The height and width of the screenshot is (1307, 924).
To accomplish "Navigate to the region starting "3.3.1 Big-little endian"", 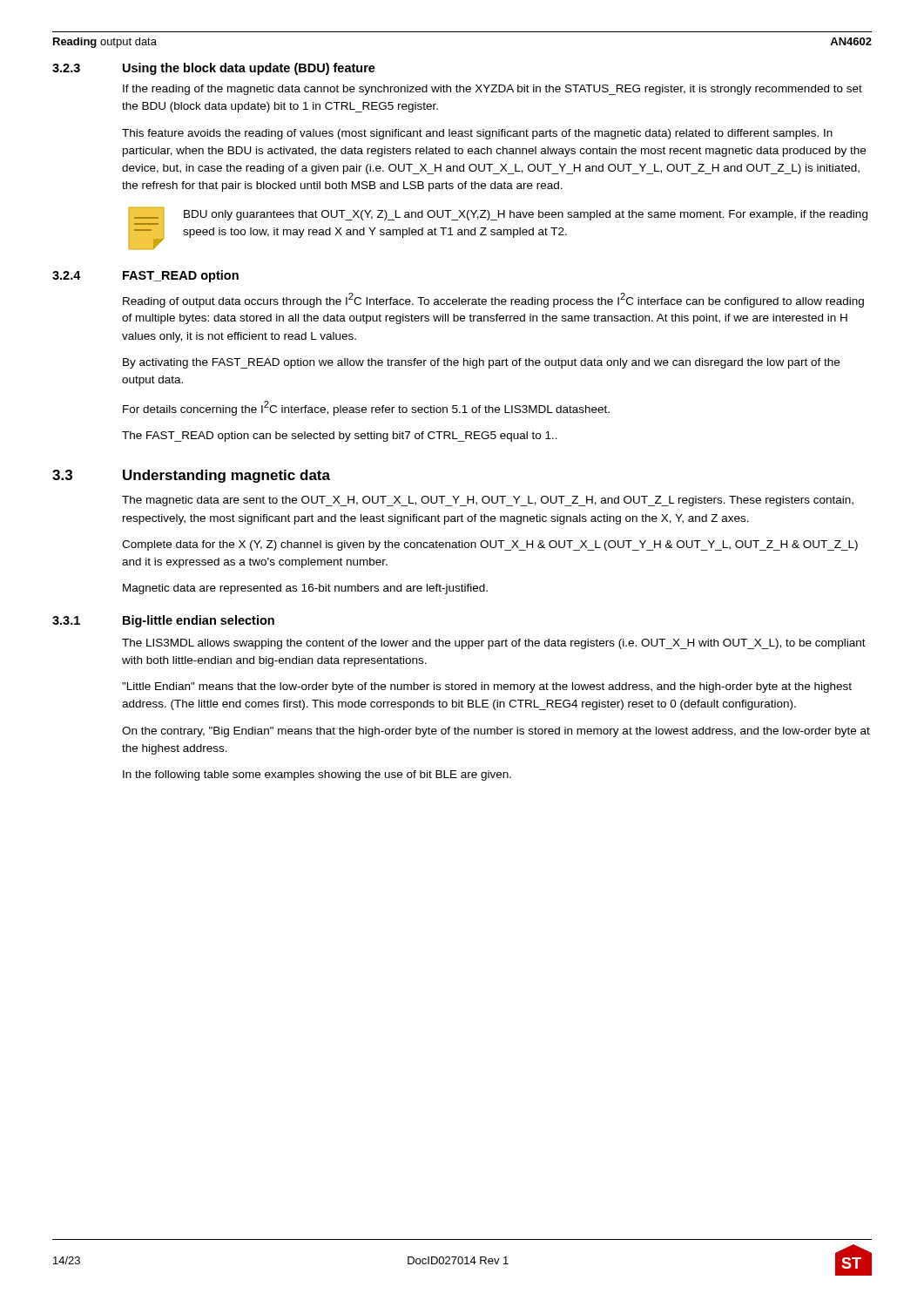I will 164,620.
